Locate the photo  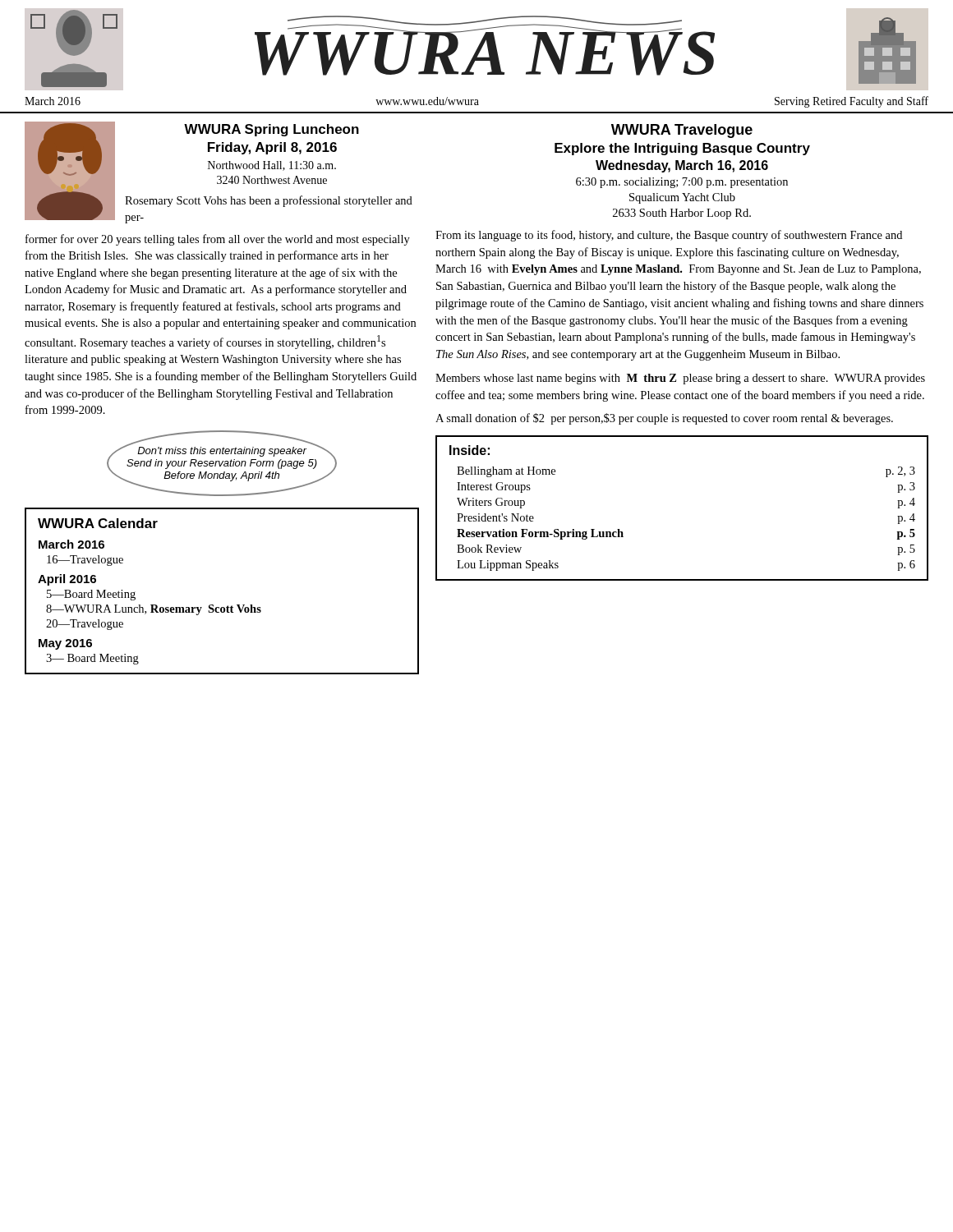[70, 171]
